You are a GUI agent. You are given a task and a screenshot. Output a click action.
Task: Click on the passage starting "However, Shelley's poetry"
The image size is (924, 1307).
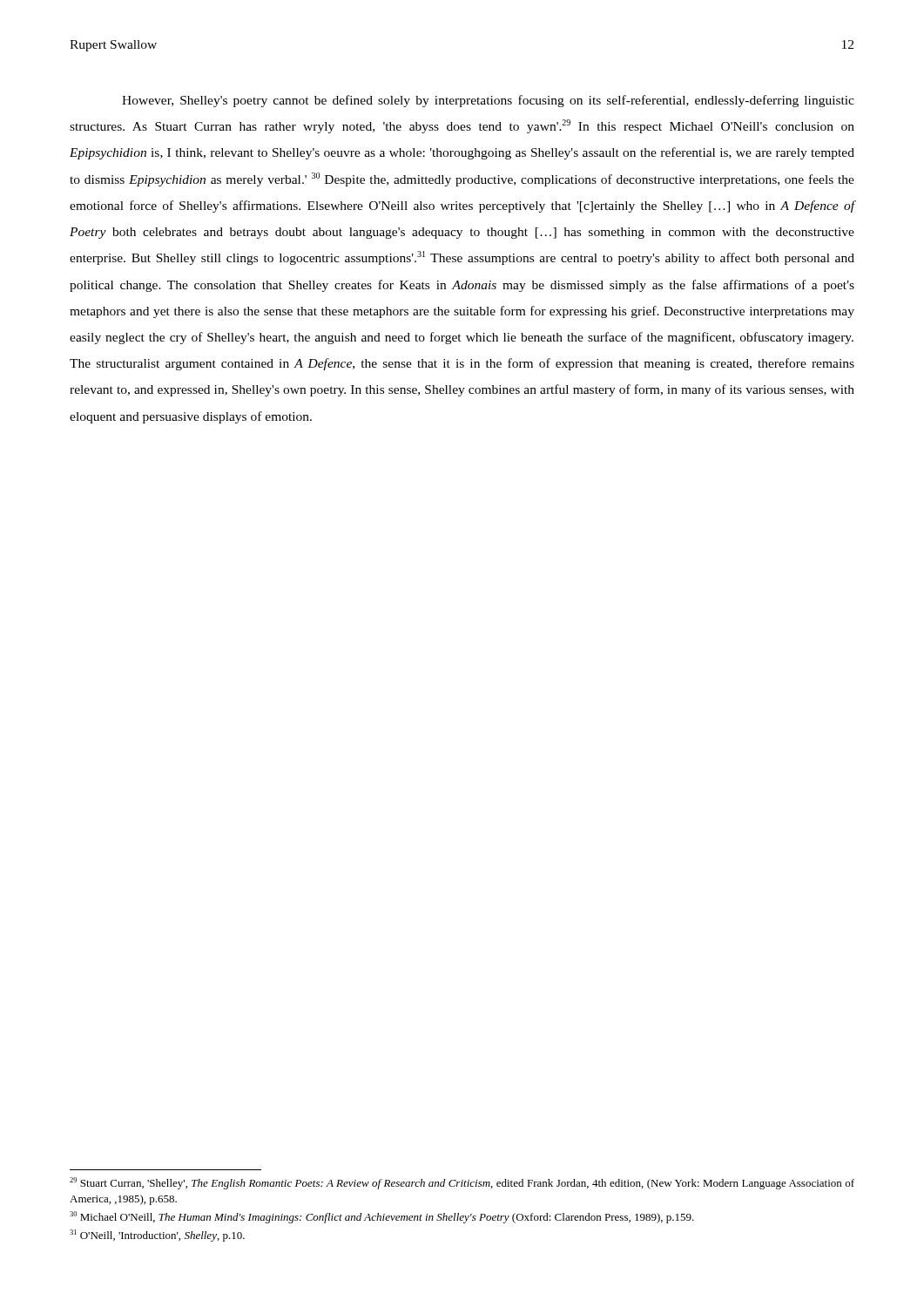(x=462, y=258)
